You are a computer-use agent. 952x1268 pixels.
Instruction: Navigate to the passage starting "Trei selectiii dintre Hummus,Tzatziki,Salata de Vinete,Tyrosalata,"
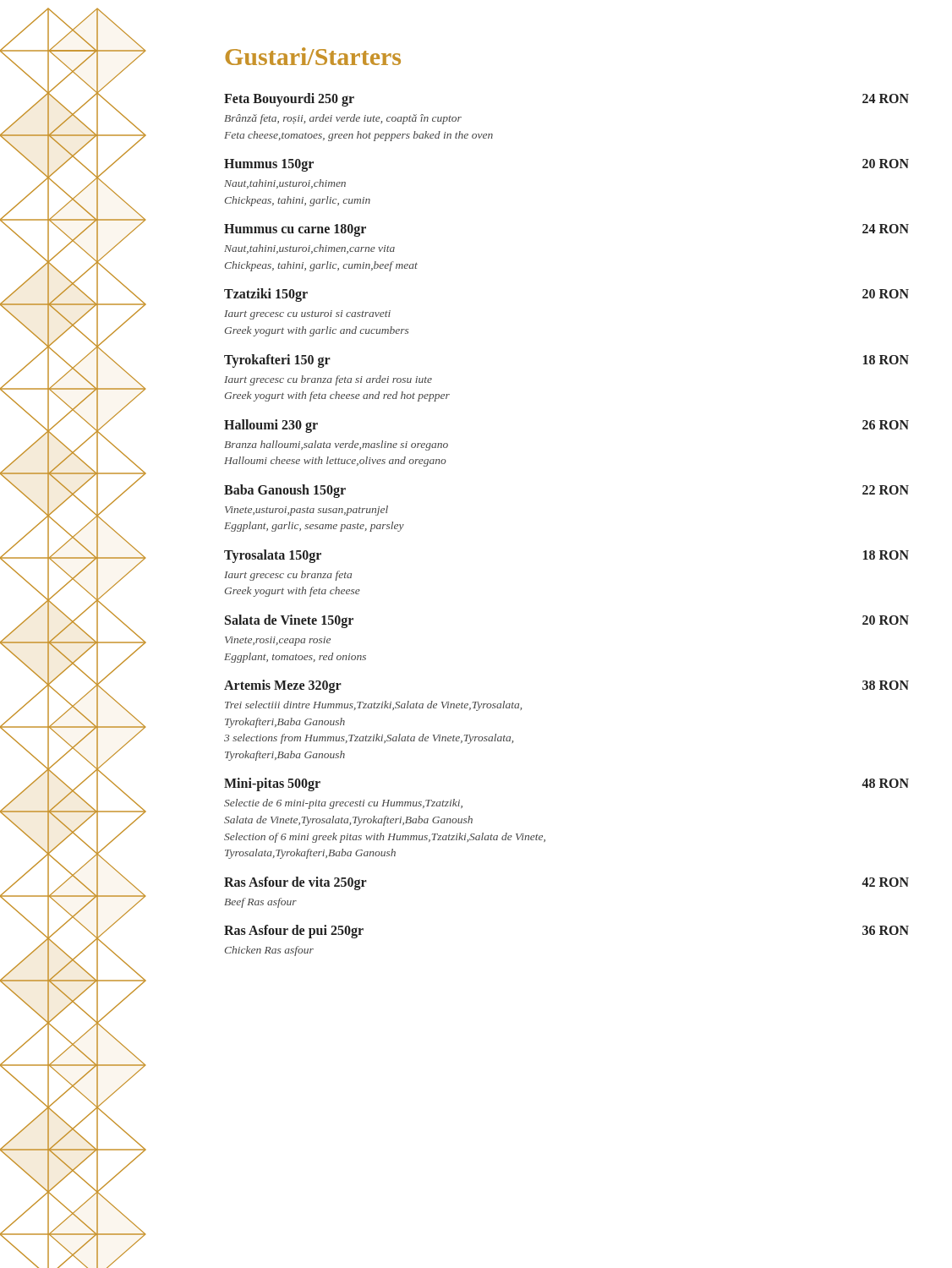(373, 730)
